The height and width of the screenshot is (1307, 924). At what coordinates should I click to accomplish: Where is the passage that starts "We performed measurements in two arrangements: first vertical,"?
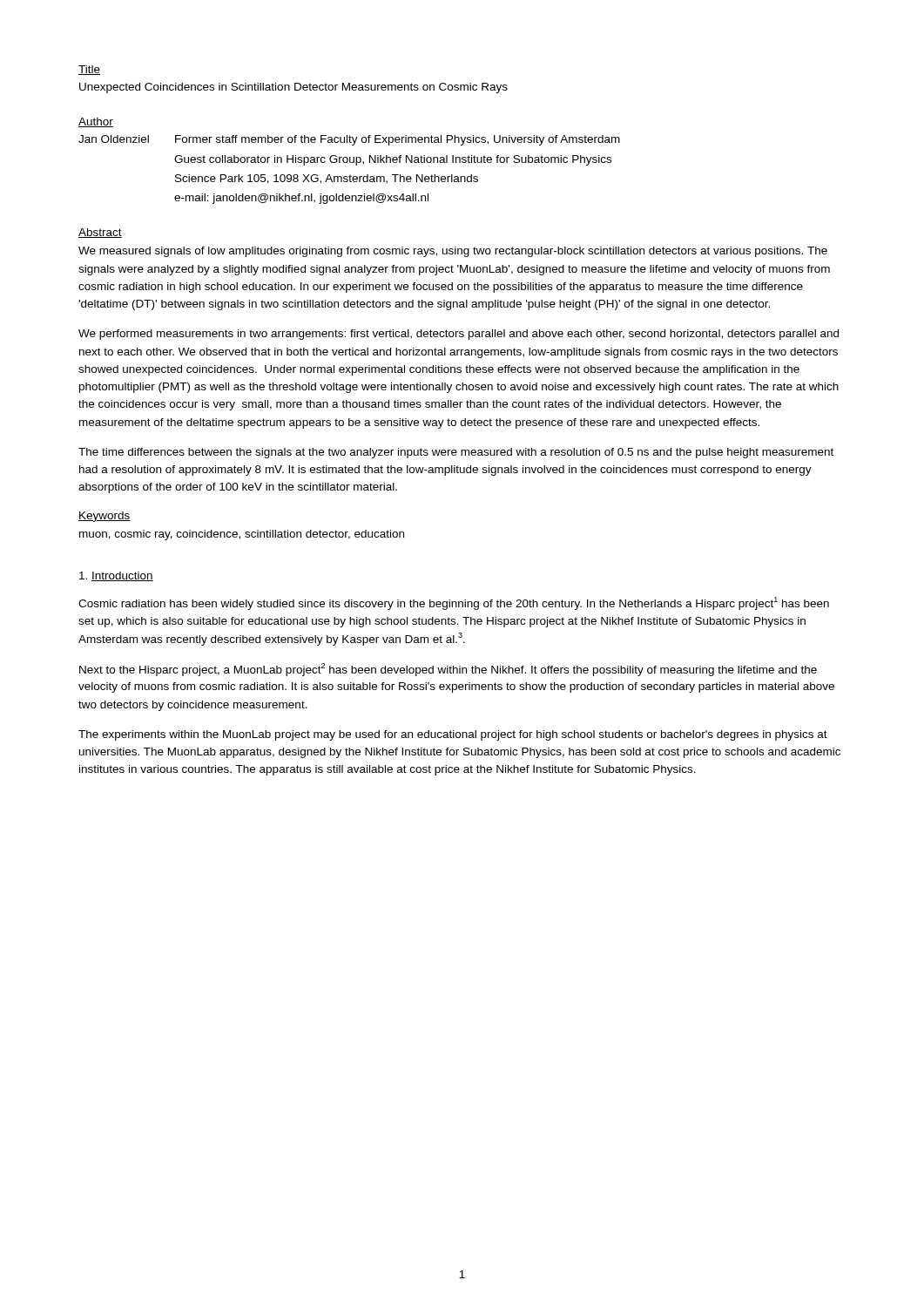point(459,378)
